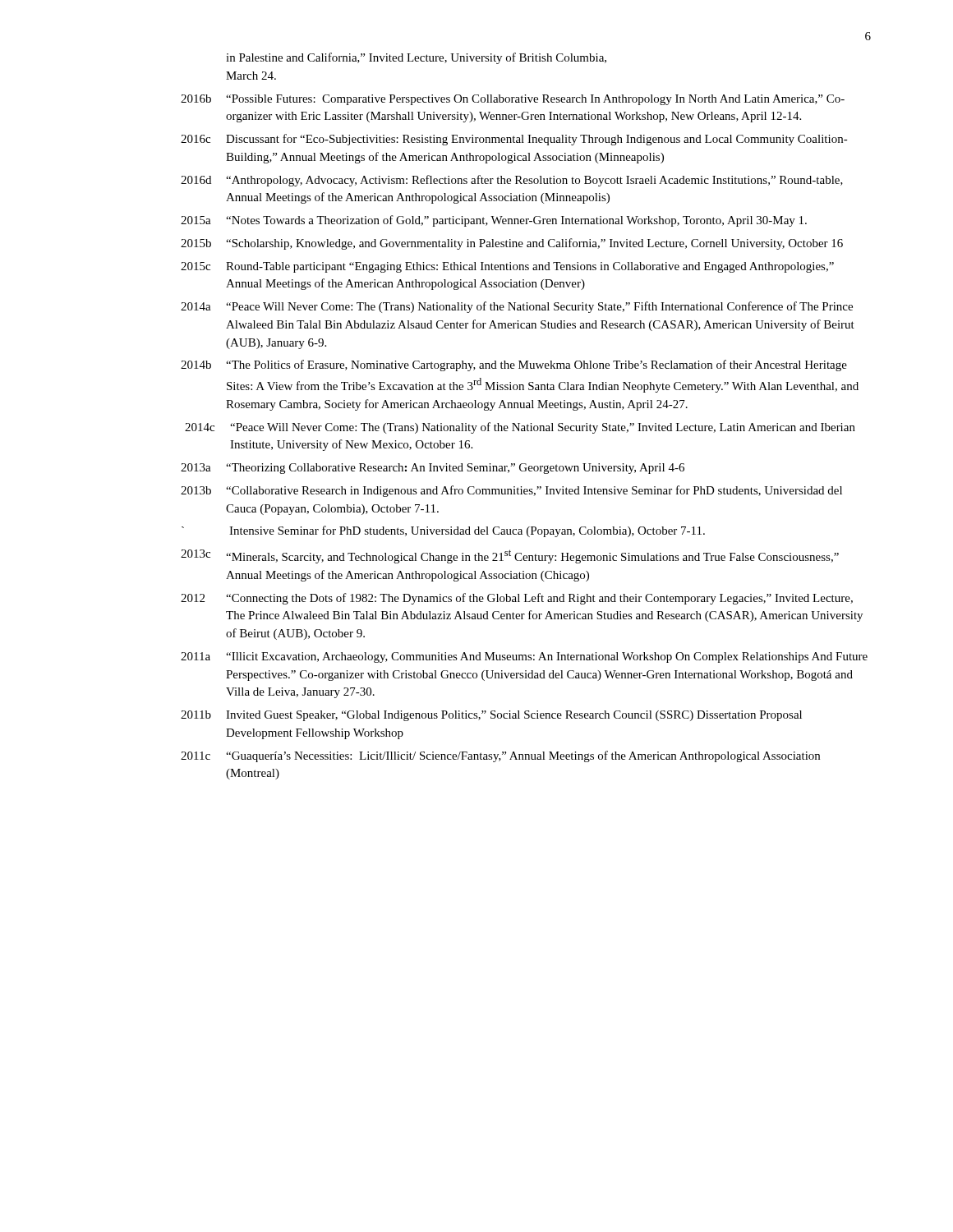
Task: Click on the passage starting "2013a “Theorizing Collaborative Research: An"
Action: click(526, 468)
